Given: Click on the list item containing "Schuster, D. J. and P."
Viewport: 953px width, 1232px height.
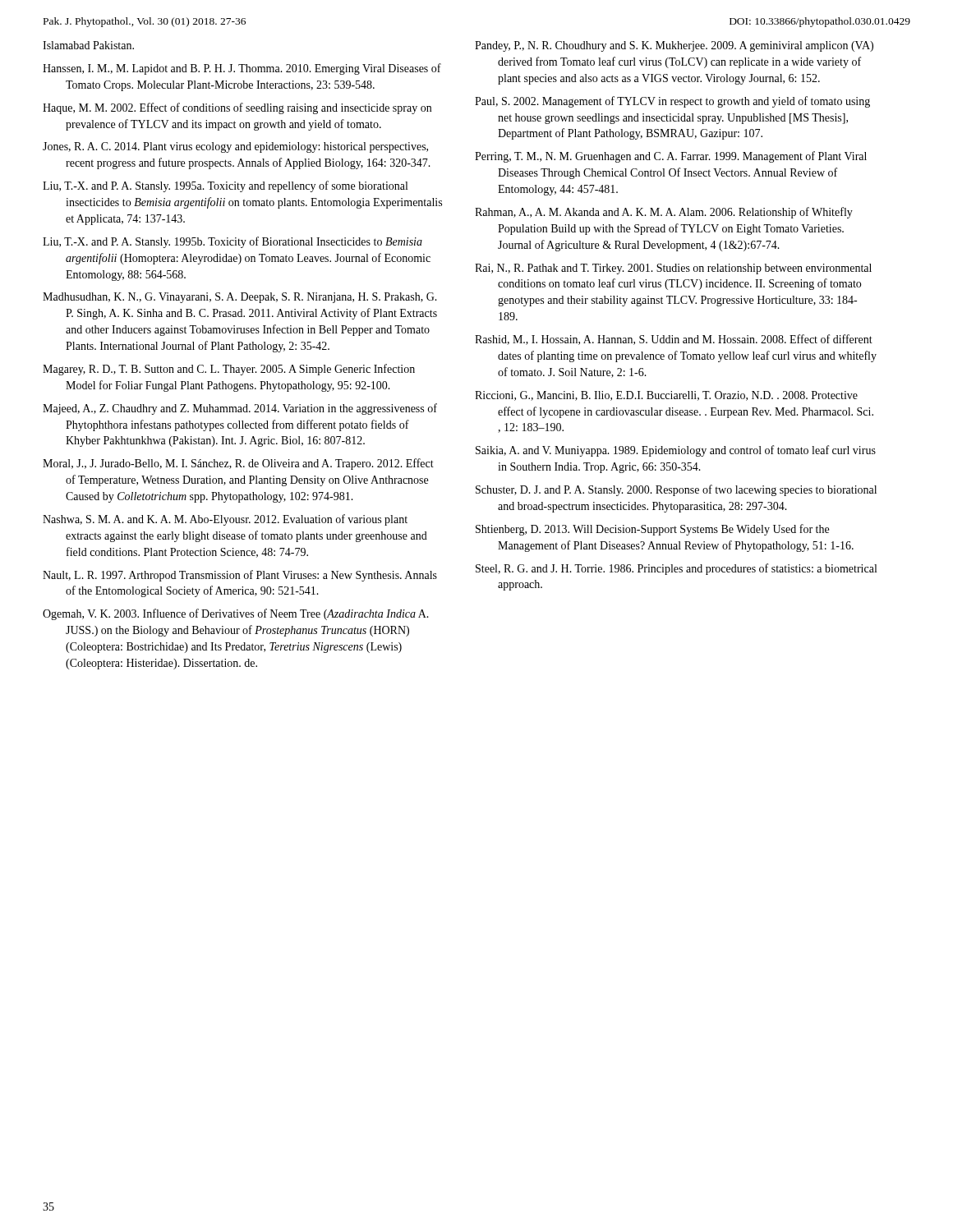Looking at the screenshot, I should point(676,498).
